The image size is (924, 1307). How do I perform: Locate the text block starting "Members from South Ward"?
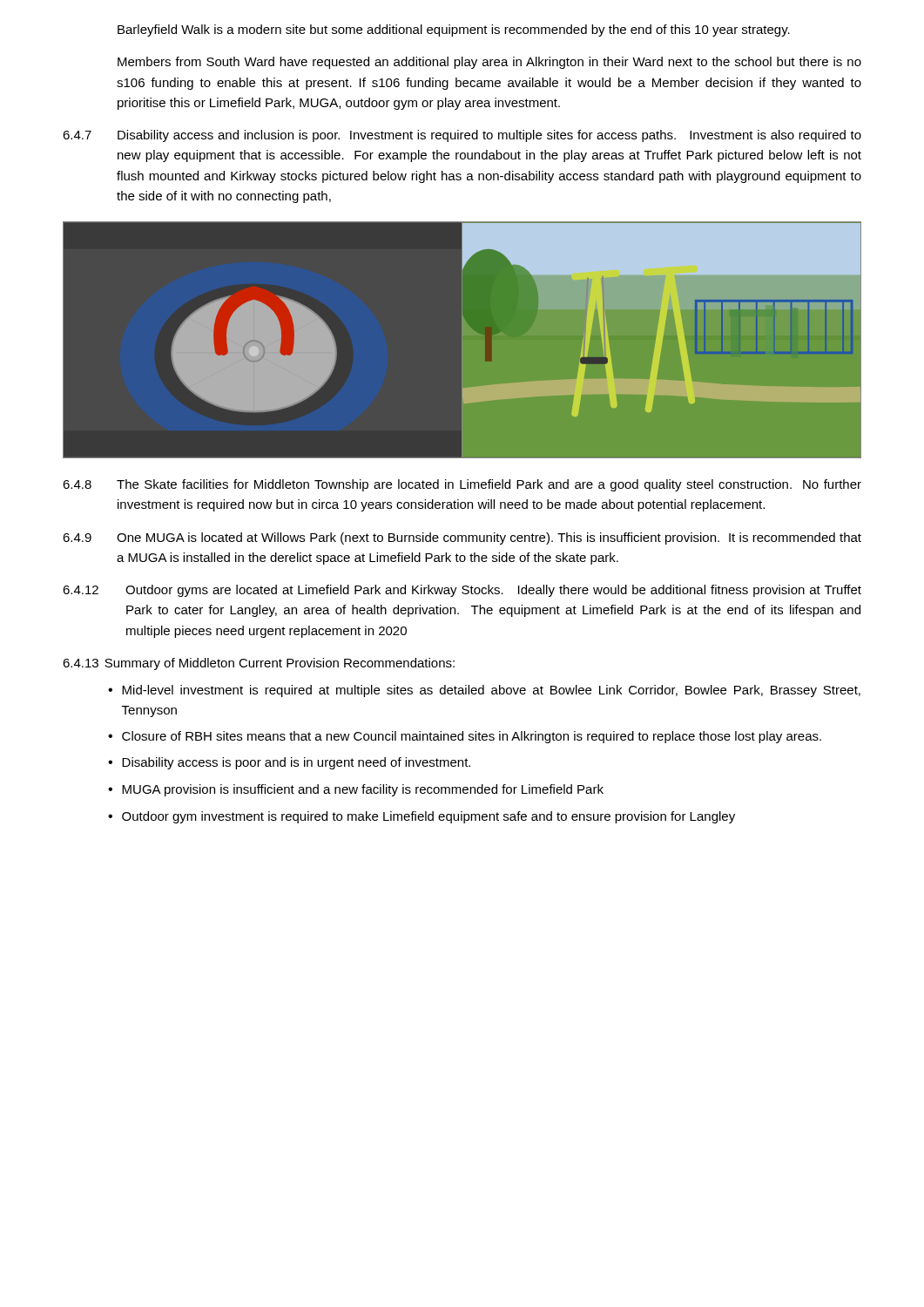(489, 82)
